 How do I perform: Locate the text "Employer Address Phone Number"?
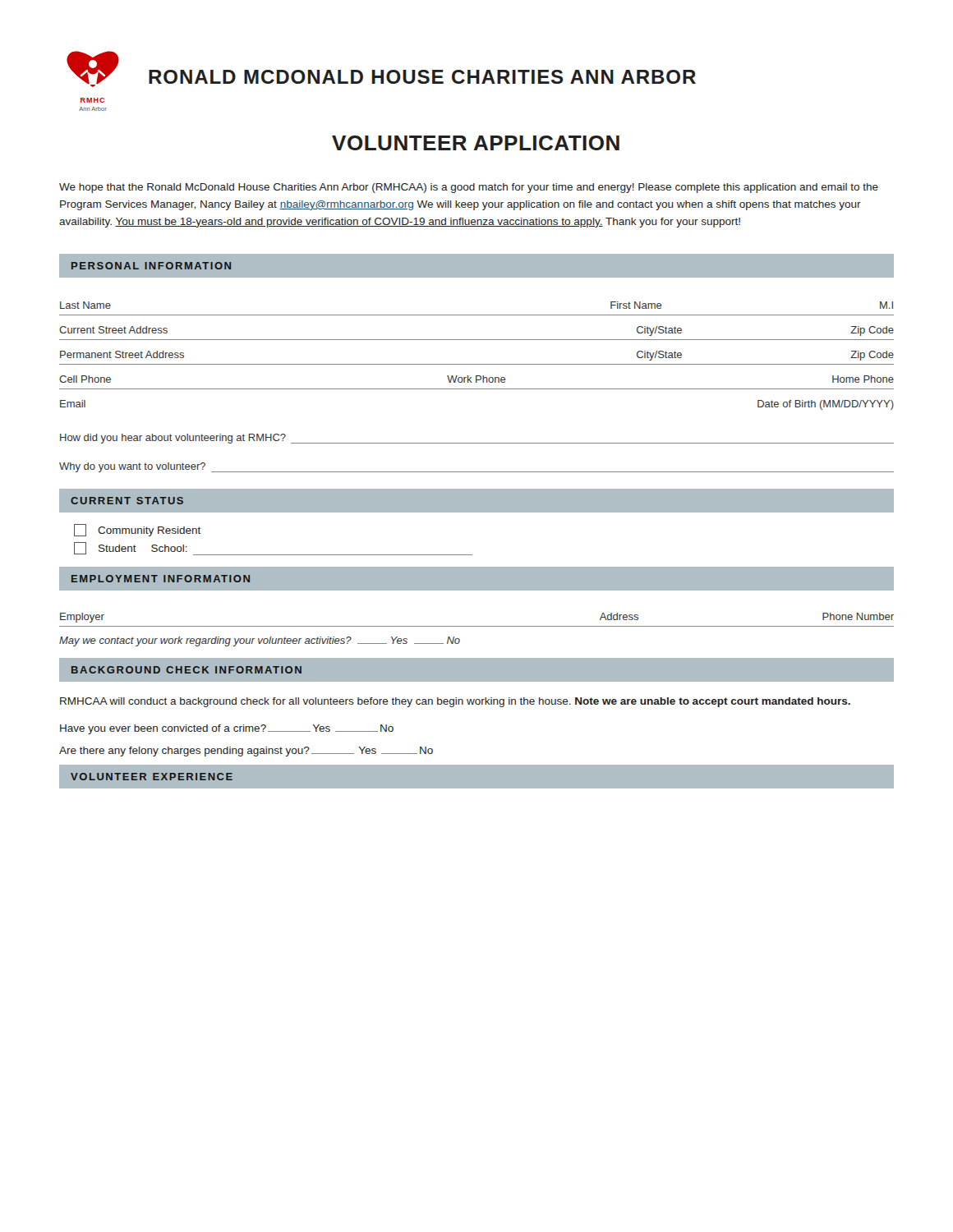pos(476,616)
